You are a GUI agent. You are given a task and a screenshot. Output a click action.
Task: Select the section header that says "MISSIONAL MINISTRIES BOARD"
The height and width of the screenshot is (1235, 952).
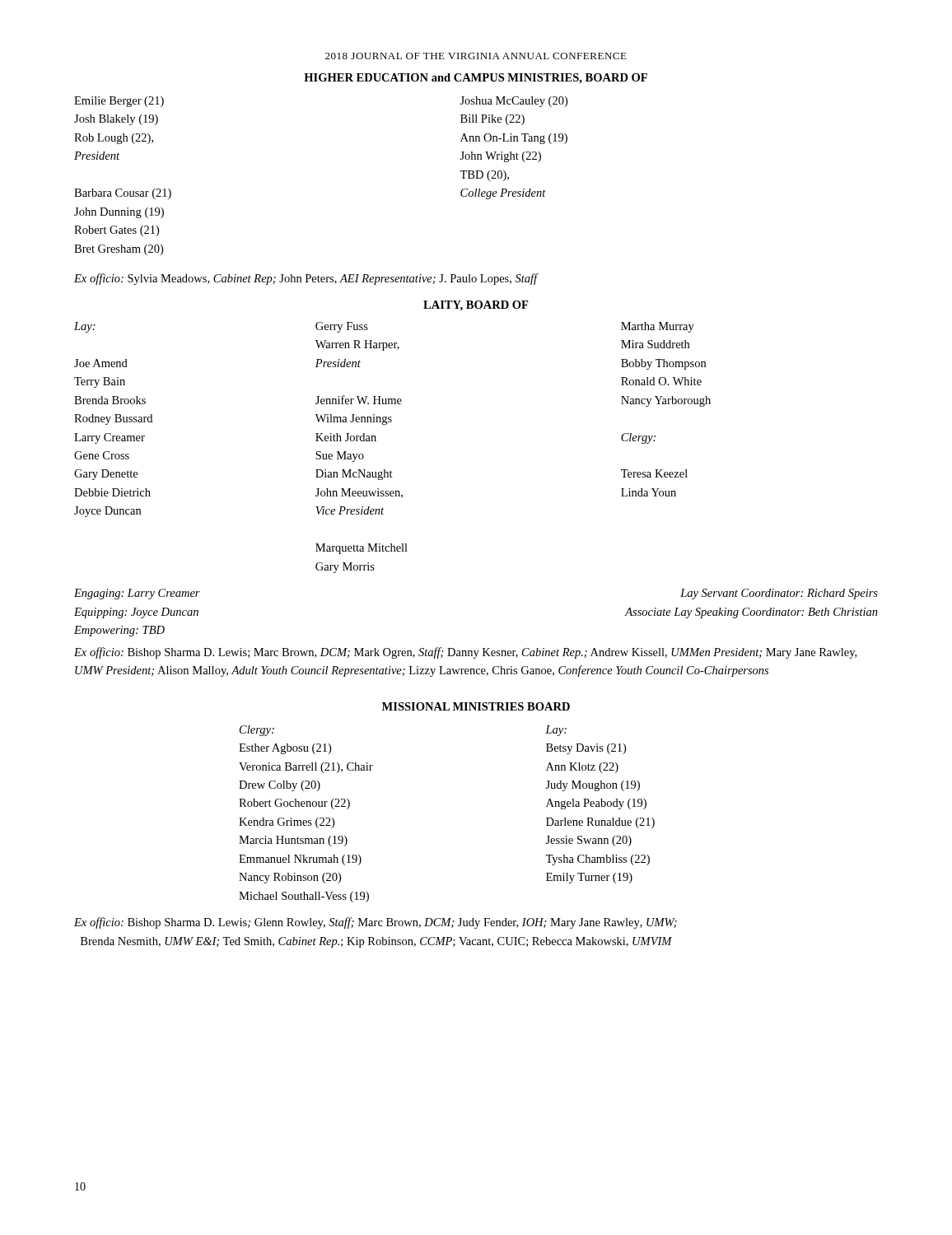476,706
